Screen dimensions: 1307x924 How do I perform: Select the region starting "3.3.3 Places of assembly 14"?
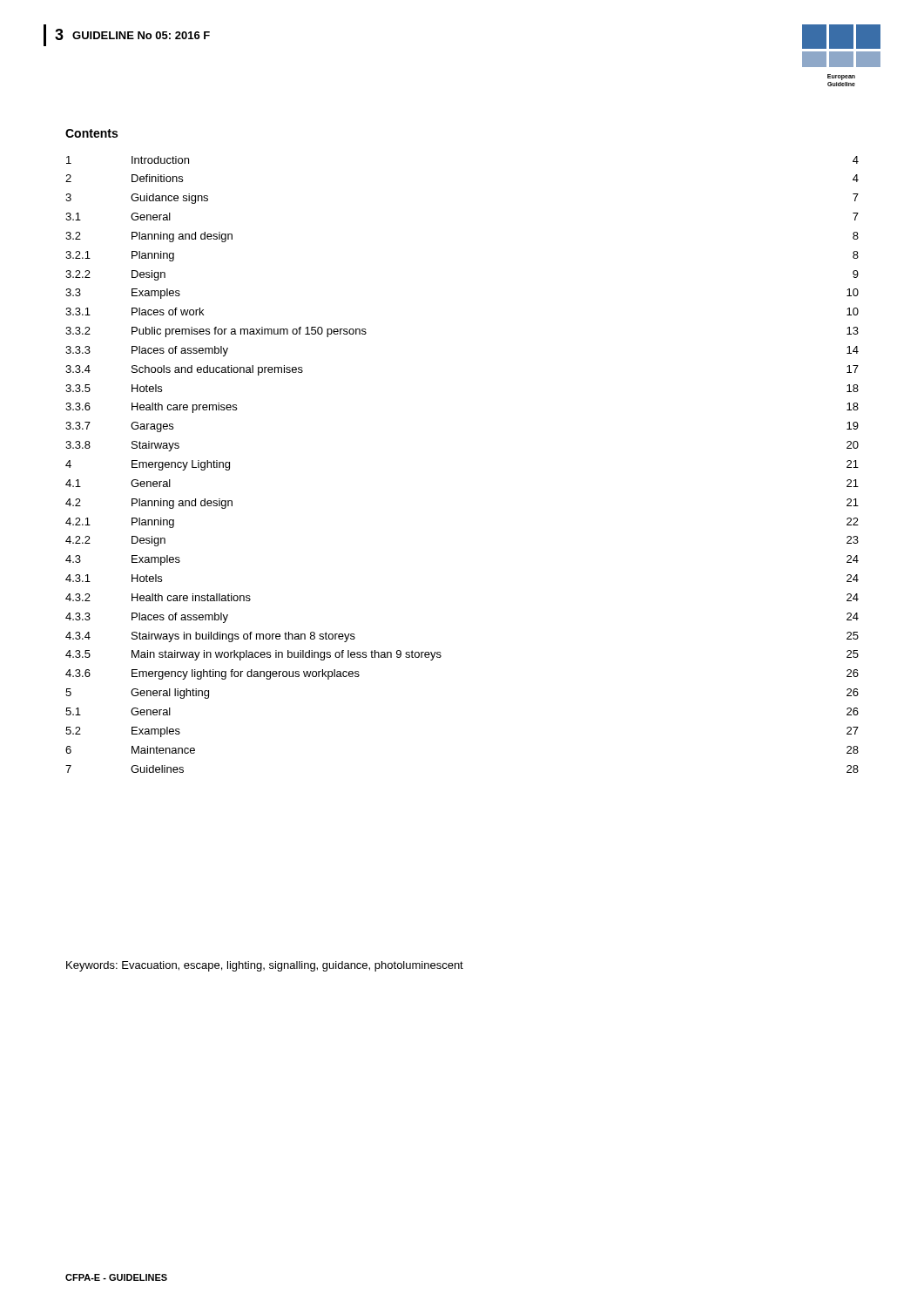tap(79, 351)
